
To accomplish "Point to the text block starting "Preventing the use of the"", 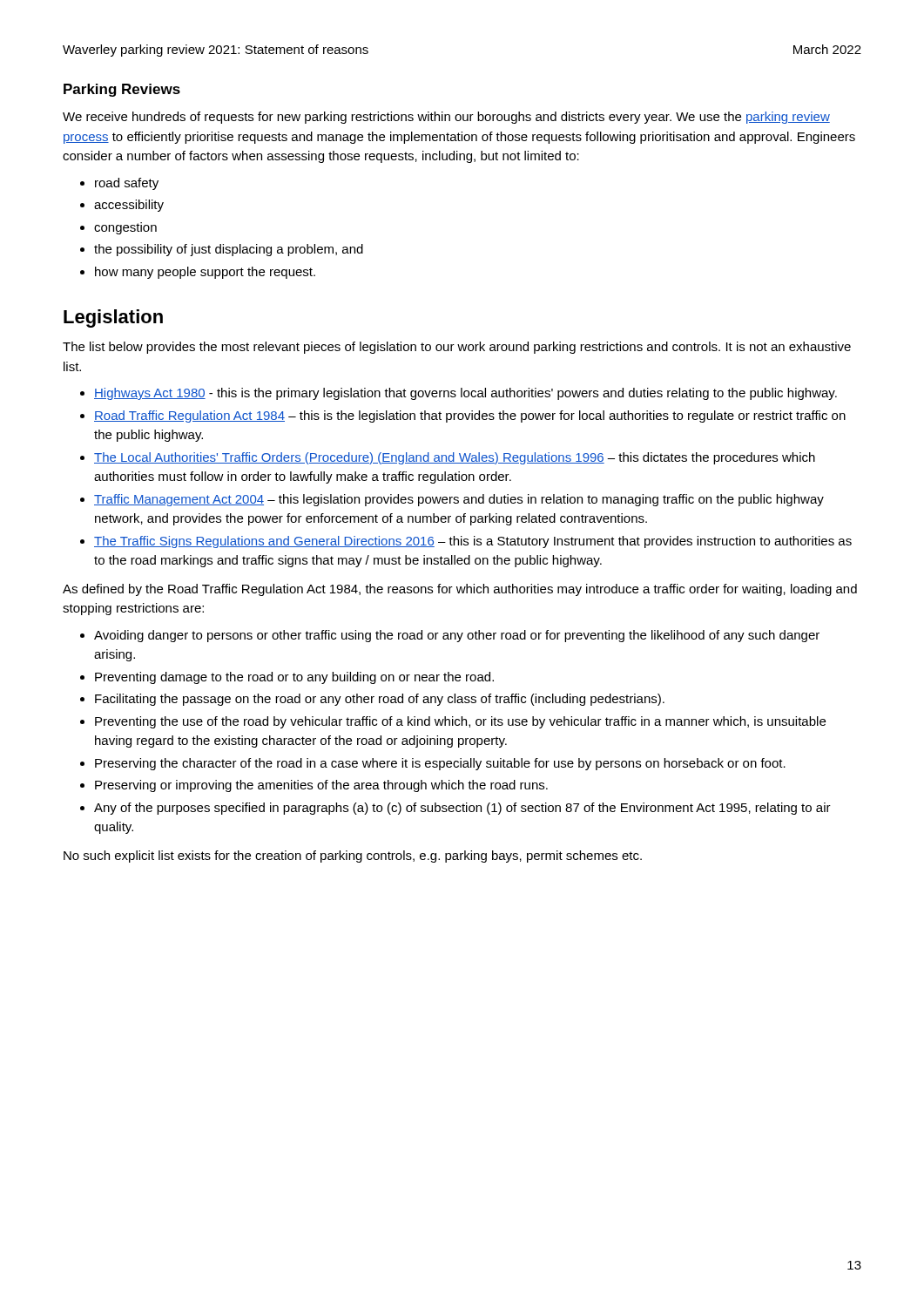I will [x=460, y=730].
